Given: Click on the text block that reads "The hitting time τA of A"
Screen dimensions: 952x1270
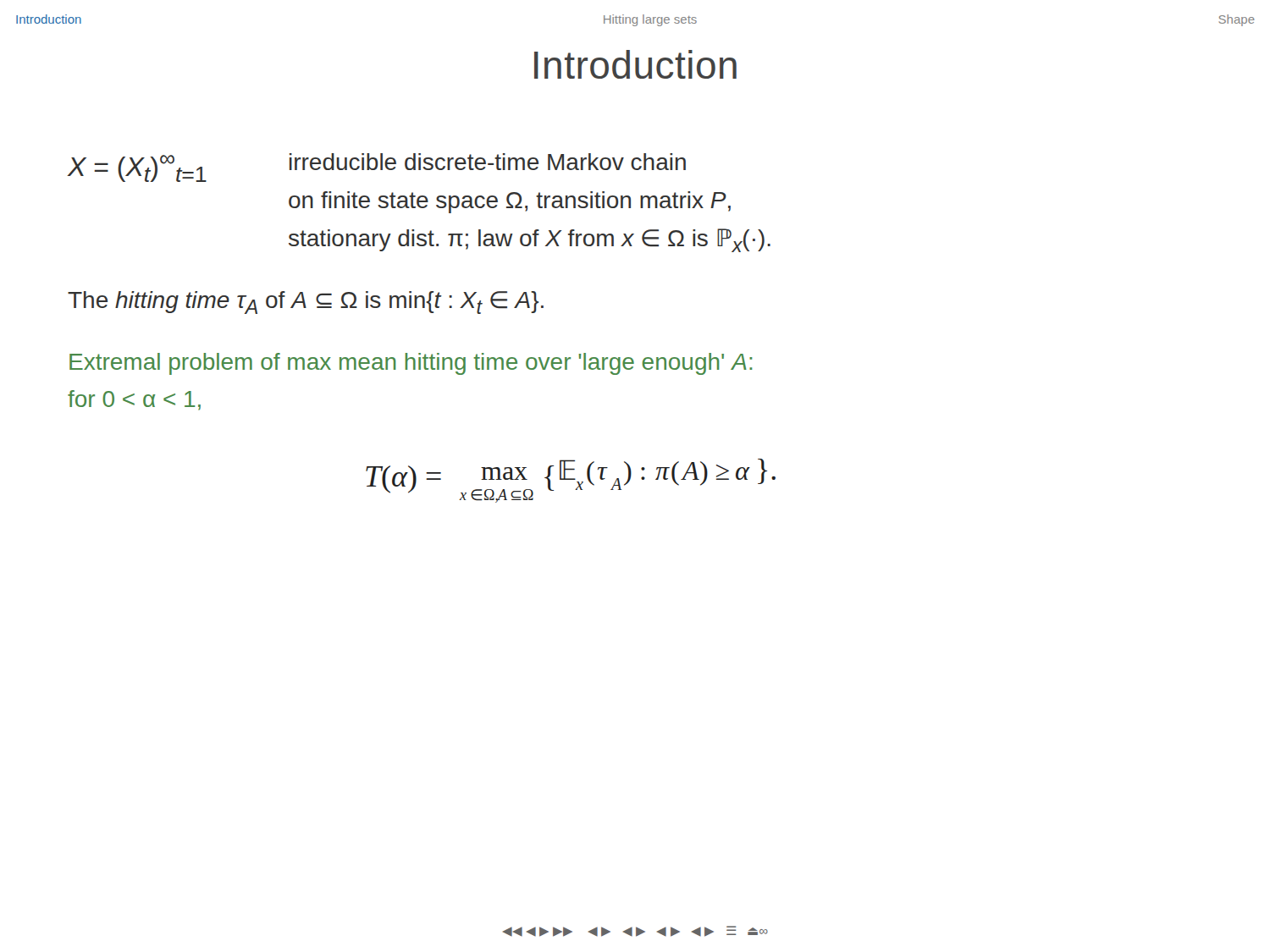Looking at the screenshot, I should tap(307, 302).
